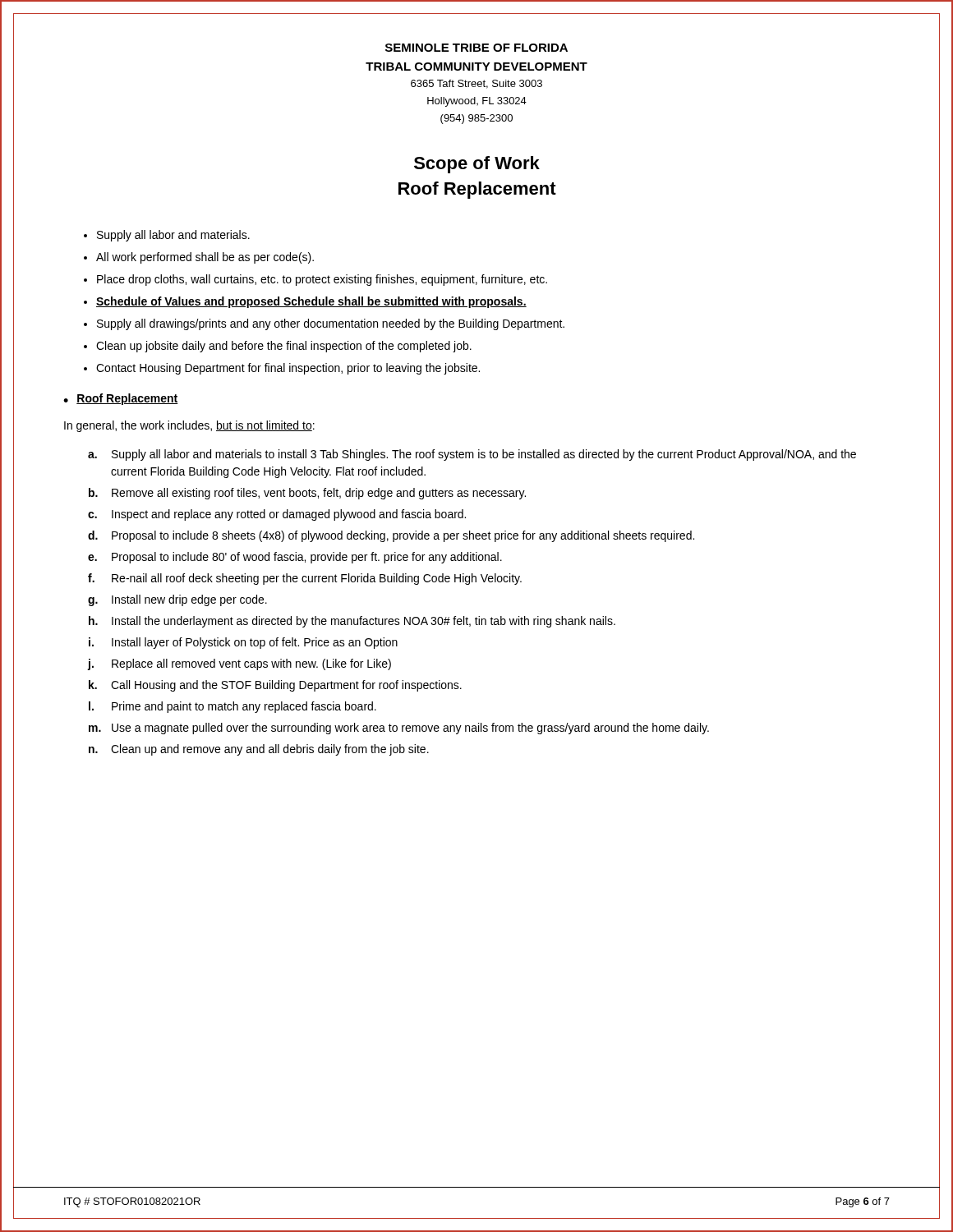Select the text starting "m.Use a magnate pulled over the surrounding"
Viewport: 953px width, 1232px height.
(399, 728)
